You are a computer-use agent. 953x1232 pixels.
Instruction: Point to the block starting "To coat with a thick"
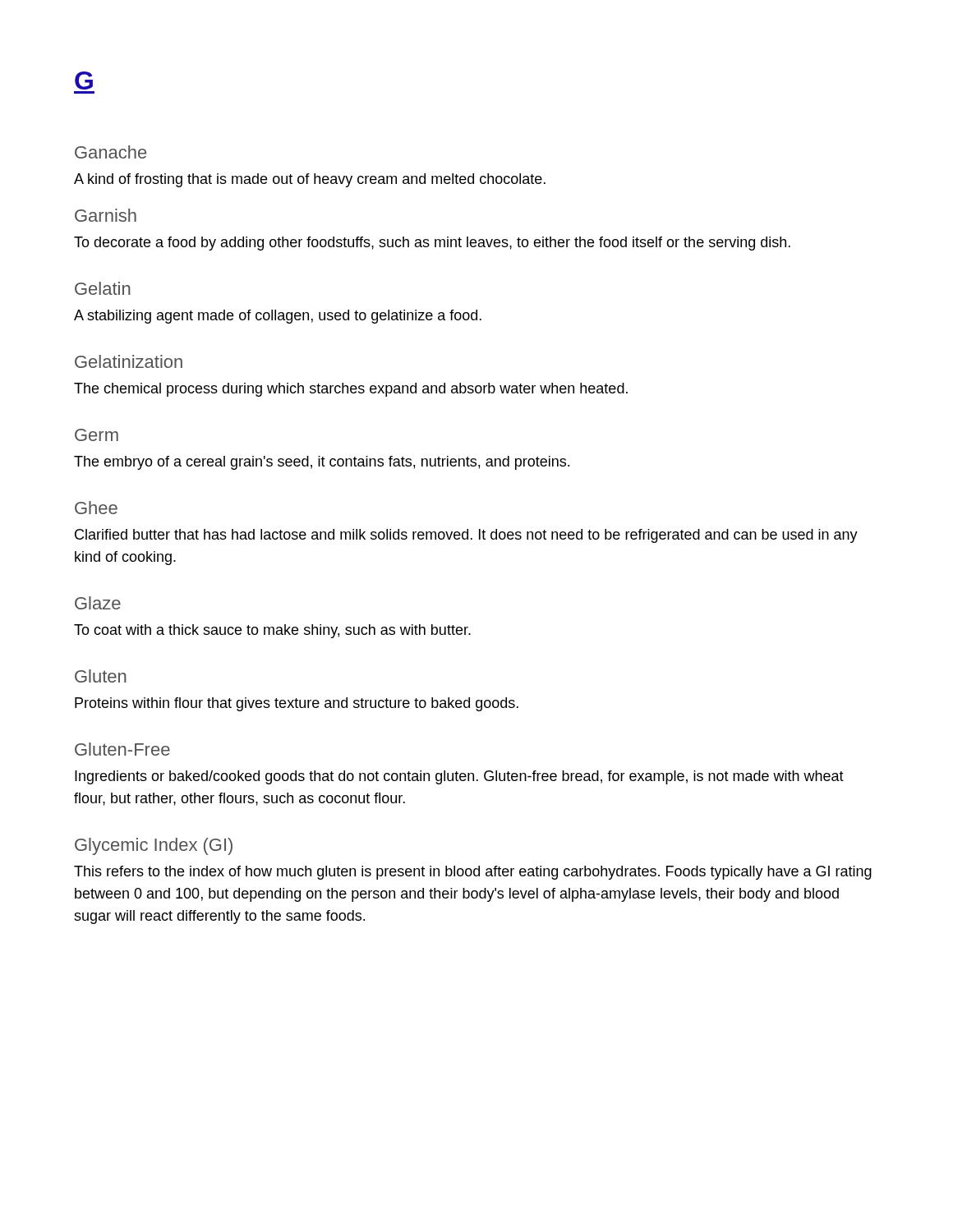click(476, 630)
